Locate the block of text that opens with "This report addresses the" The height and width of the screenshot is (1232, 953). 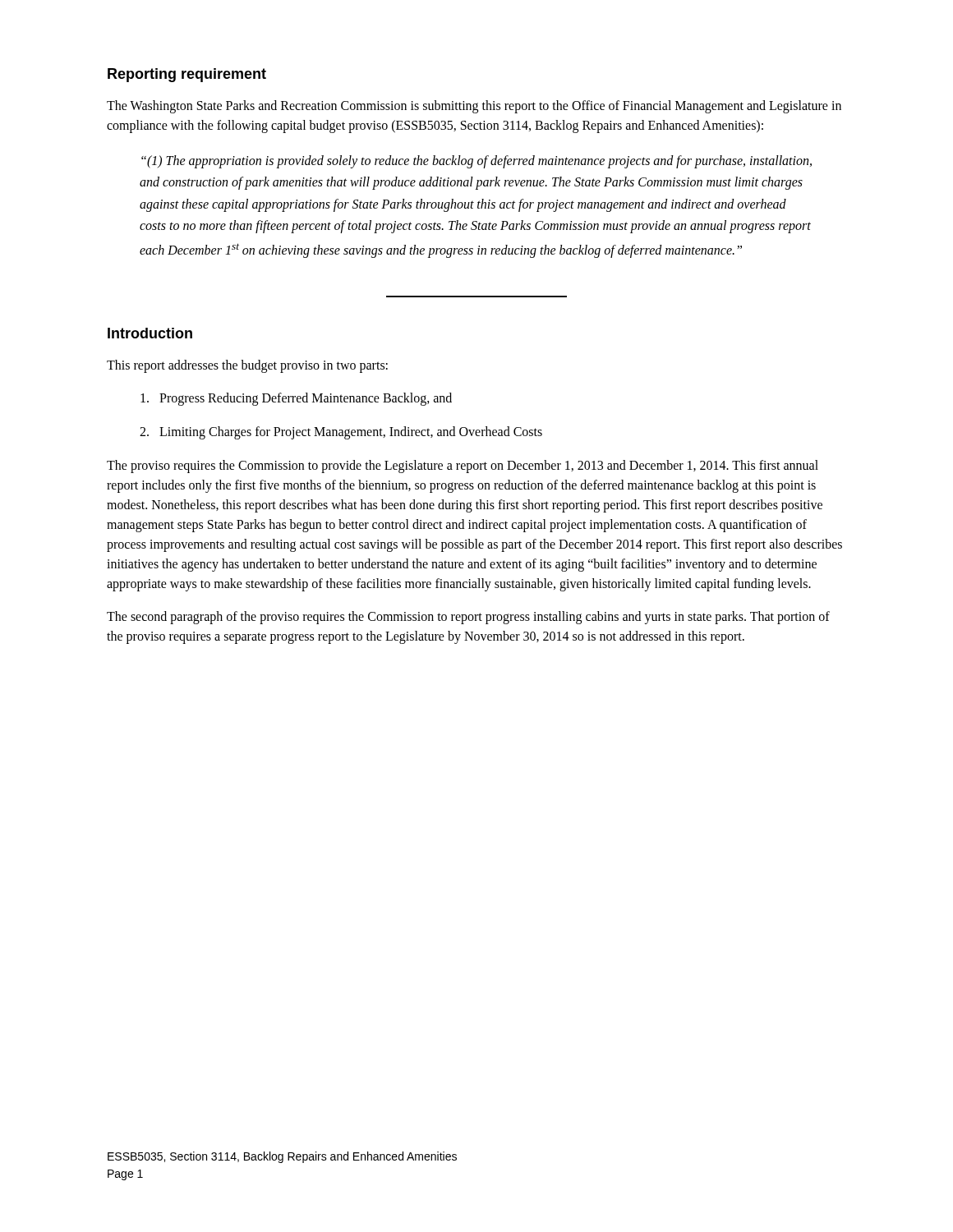pos(247,366)
